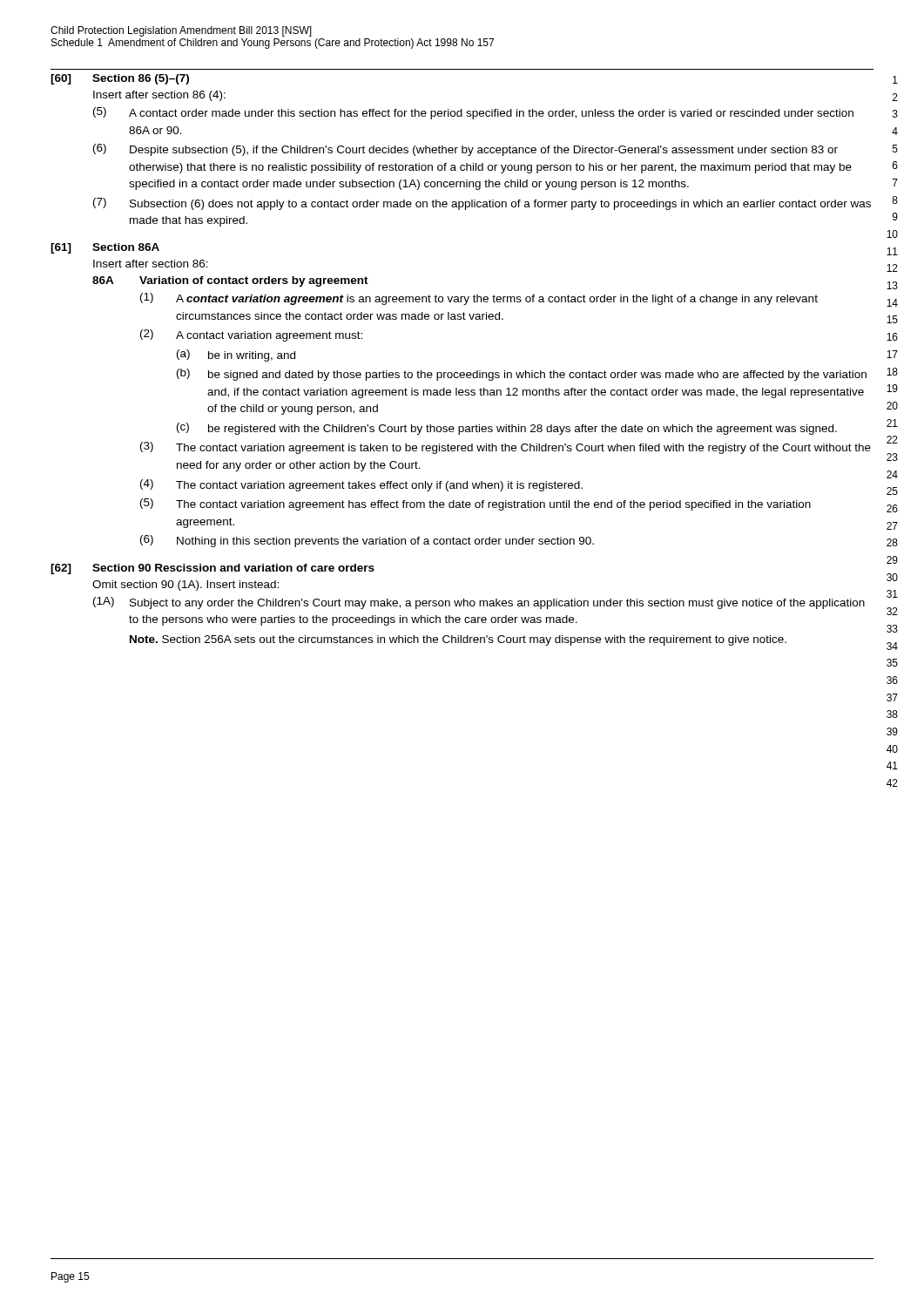Find the block on this page that starts "(1A) Subject to any"
Image resolution: width=924 pixels, height=1307 pixels.
(483, 621)
